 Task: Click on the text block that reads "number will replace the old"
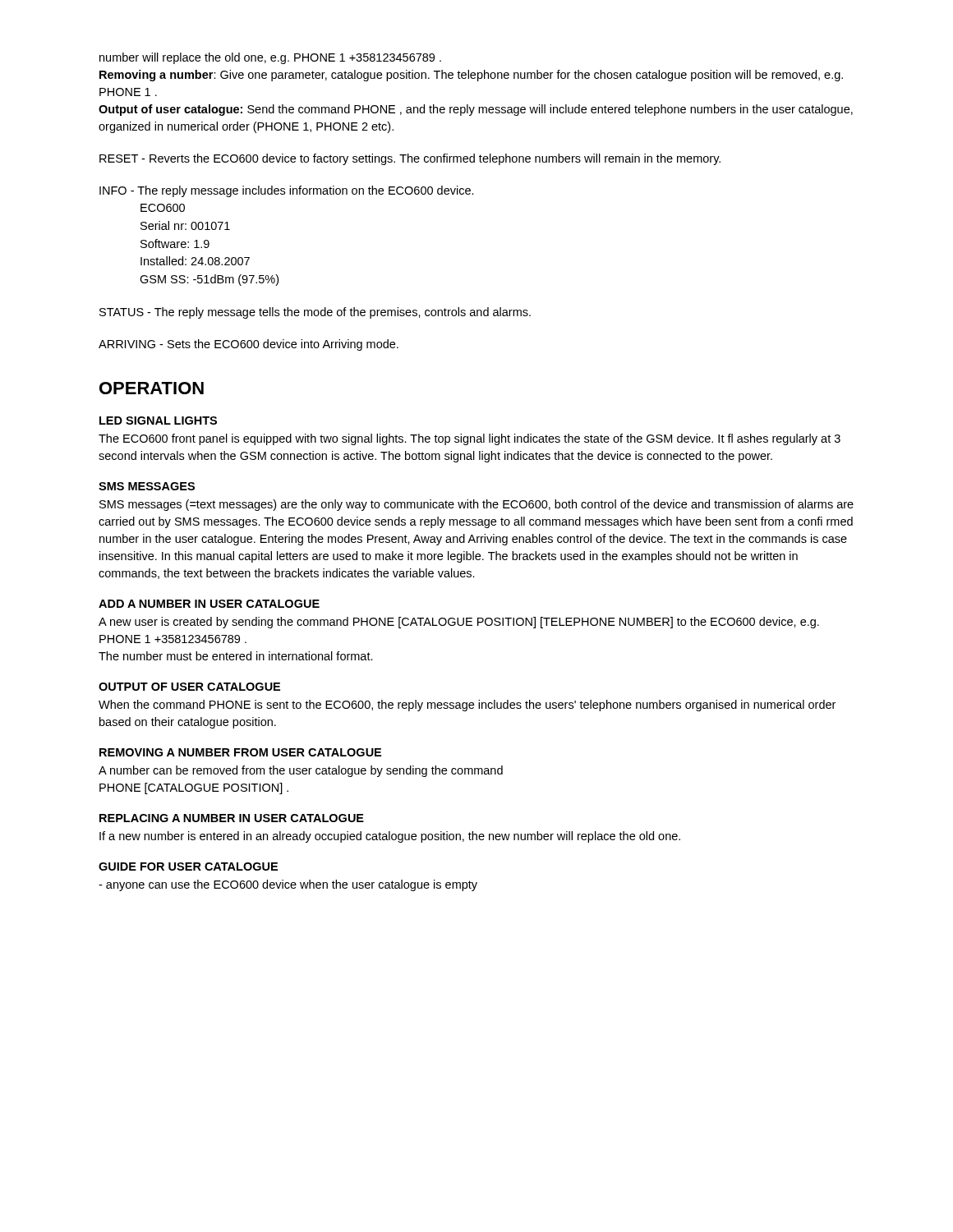476,92
